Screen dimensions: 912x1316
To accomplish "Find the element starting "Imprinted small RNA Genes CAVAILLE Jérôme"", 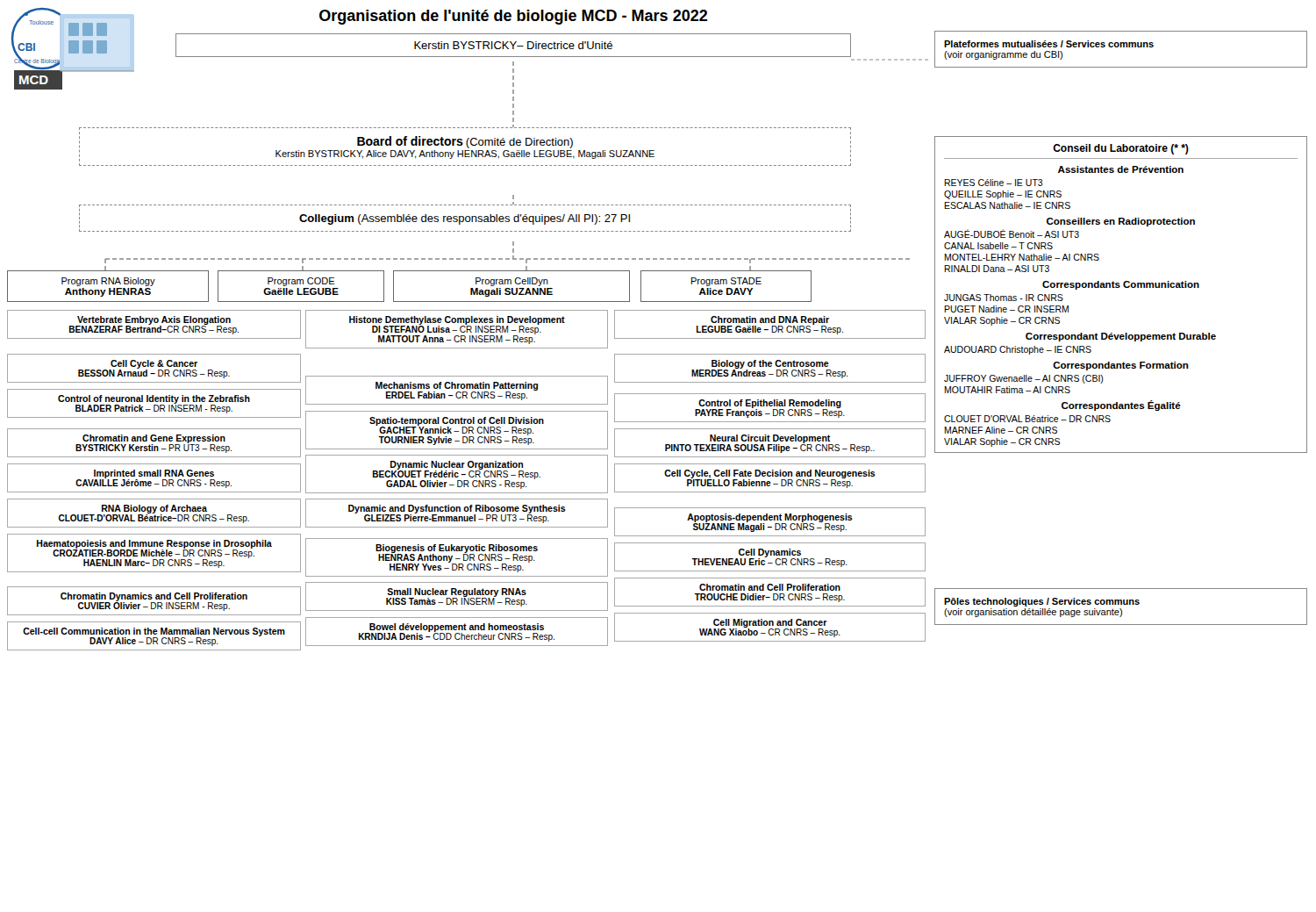I will (x=154, y=478).
